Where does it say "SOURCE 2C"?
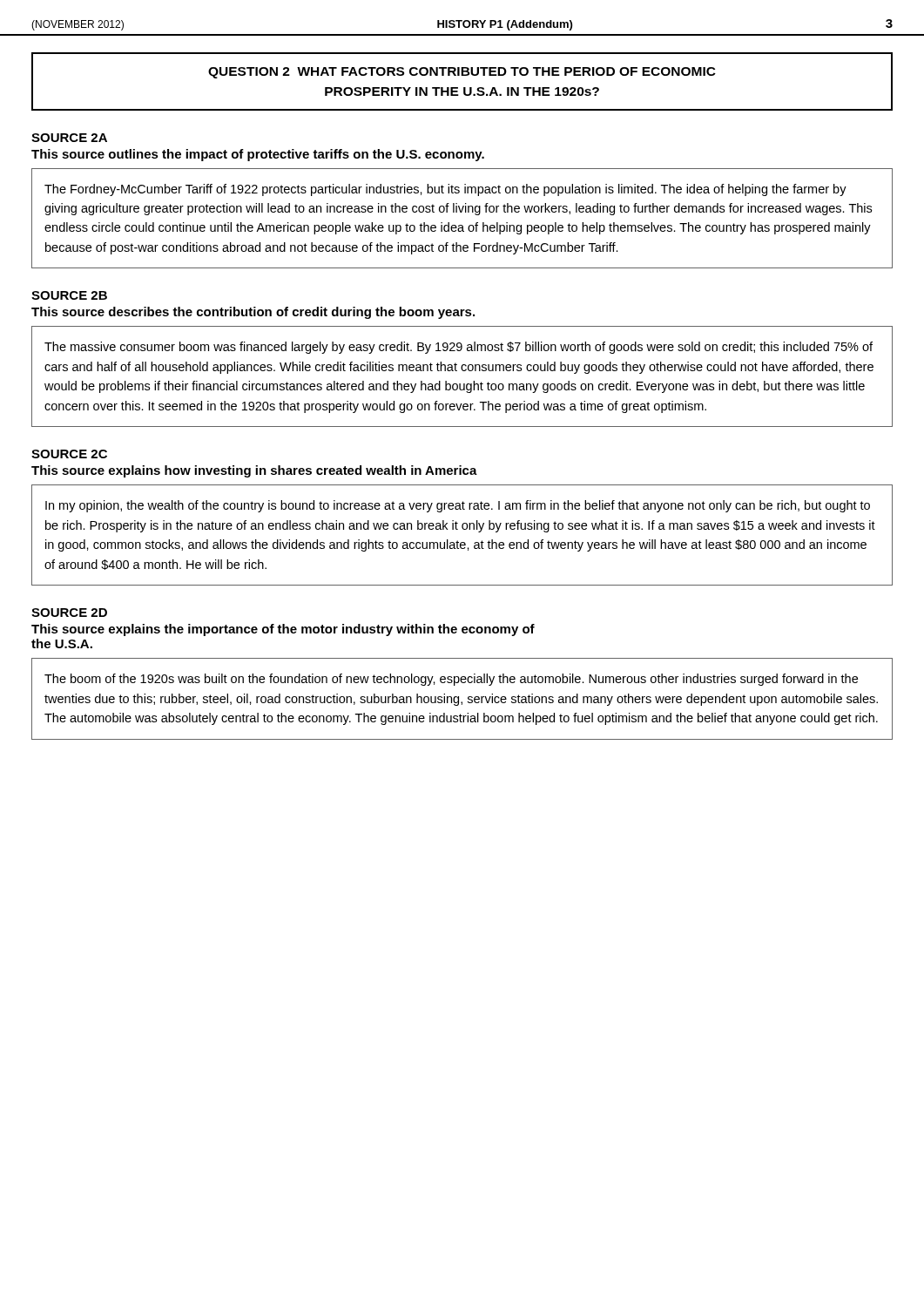924x1307 pixels. pyautogui.click(x=69, y=454)
